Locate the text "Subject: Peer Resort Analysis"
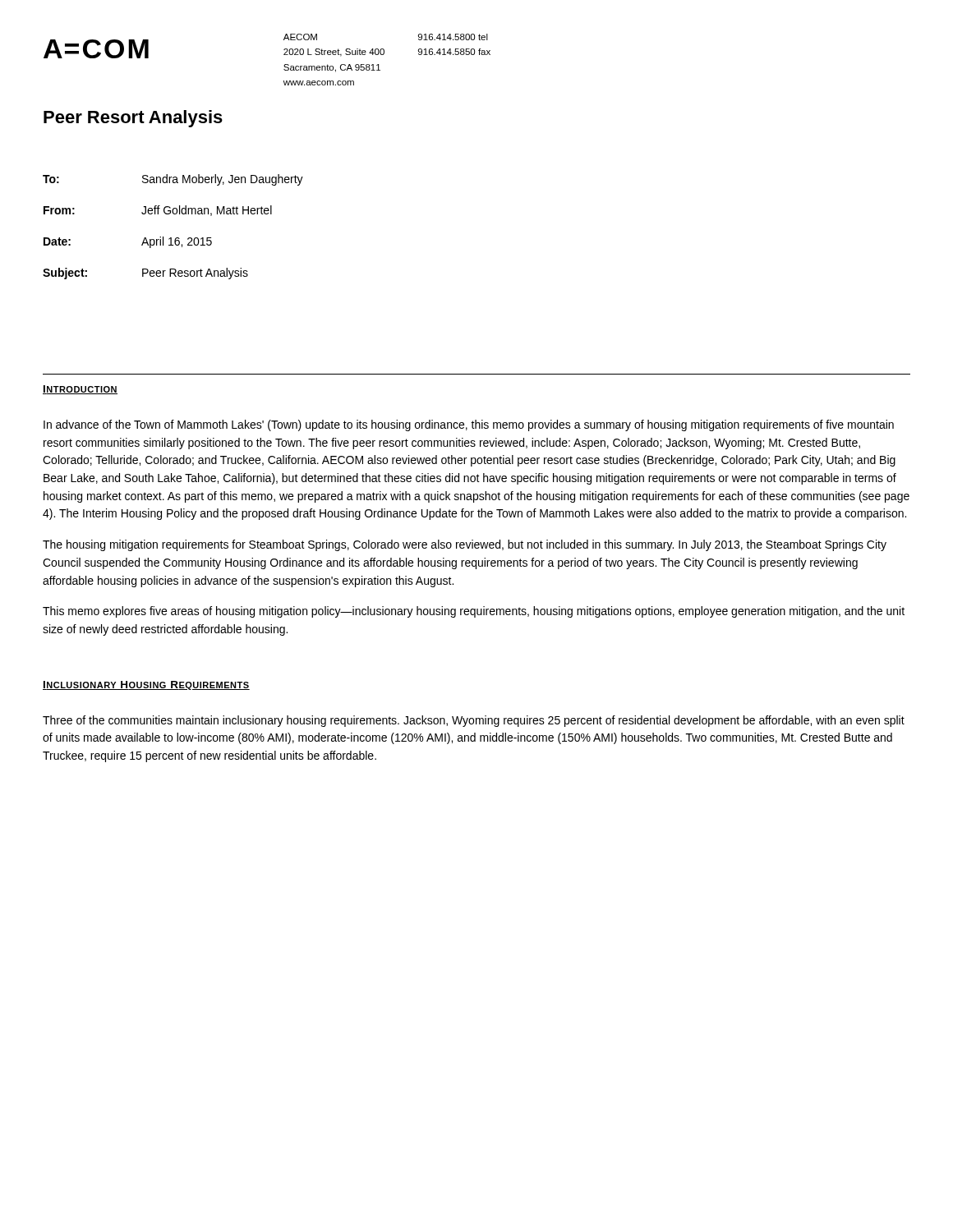The width and height of the screenshot is (953, 1232). [x=145, y=273]
